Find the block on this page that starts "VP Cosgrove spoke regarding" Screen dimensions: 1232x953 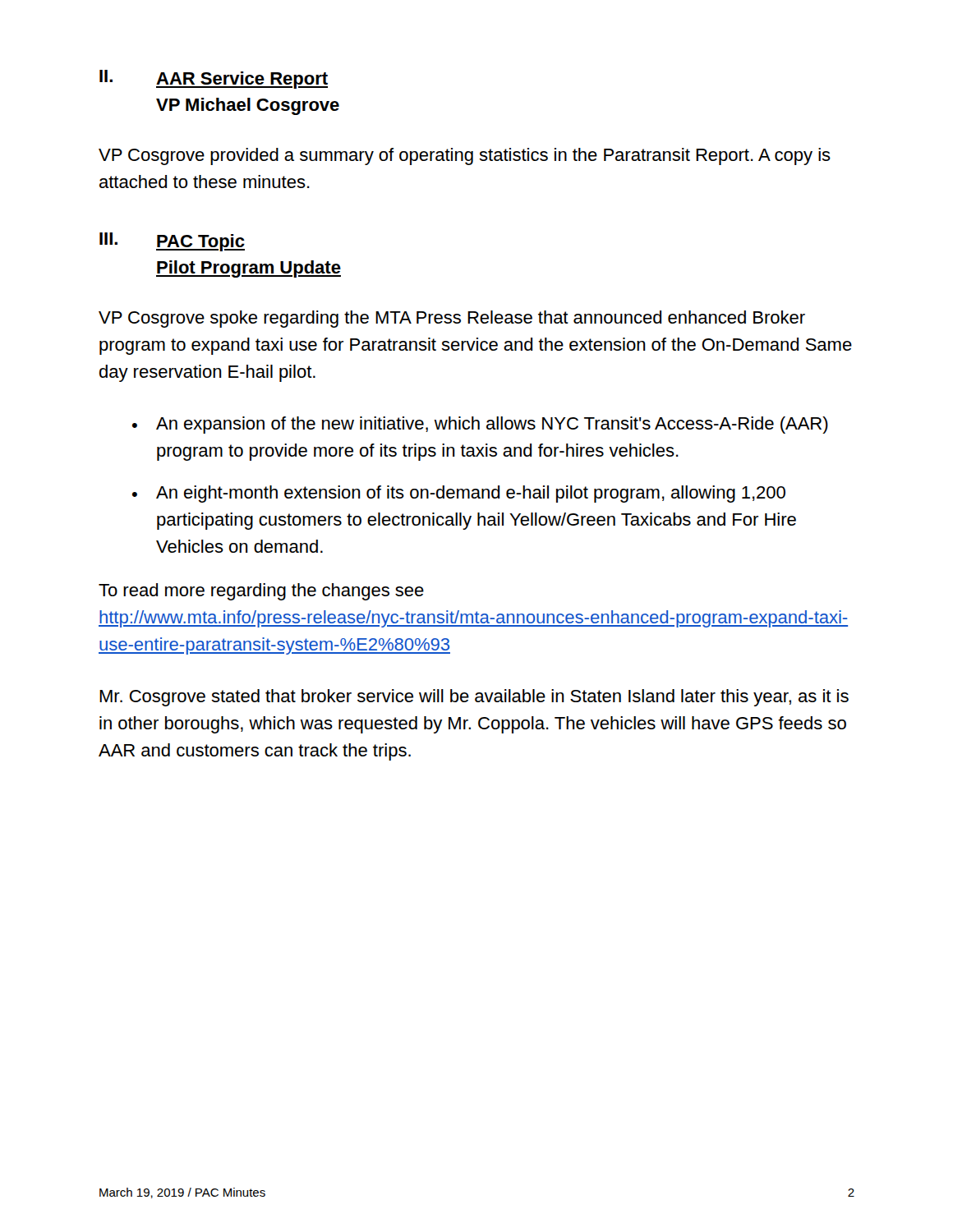pyautogui.click(x=475, y=344)
